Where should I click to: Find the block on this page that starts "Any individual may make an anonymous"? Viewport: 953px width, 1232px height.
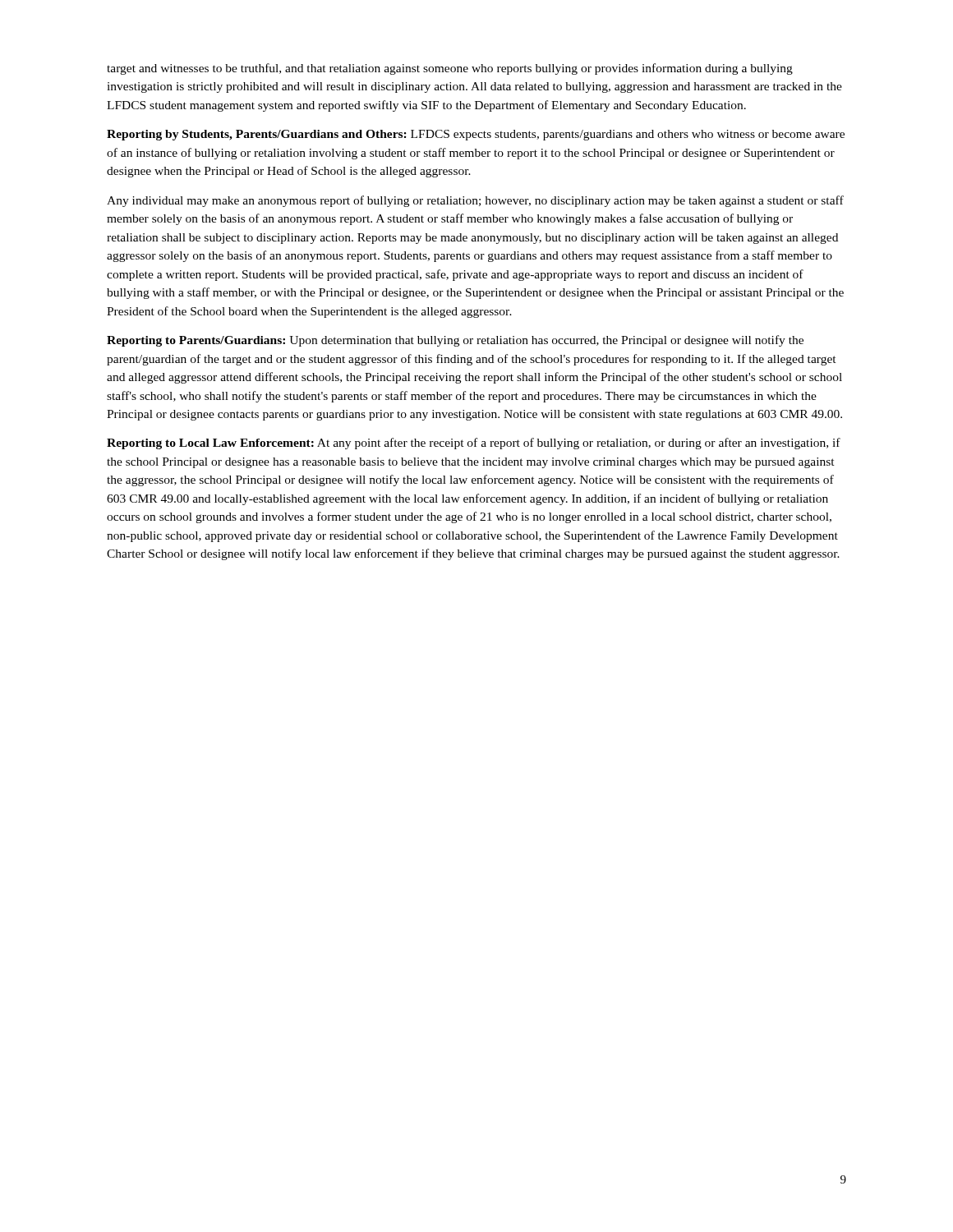pos(475,255)
